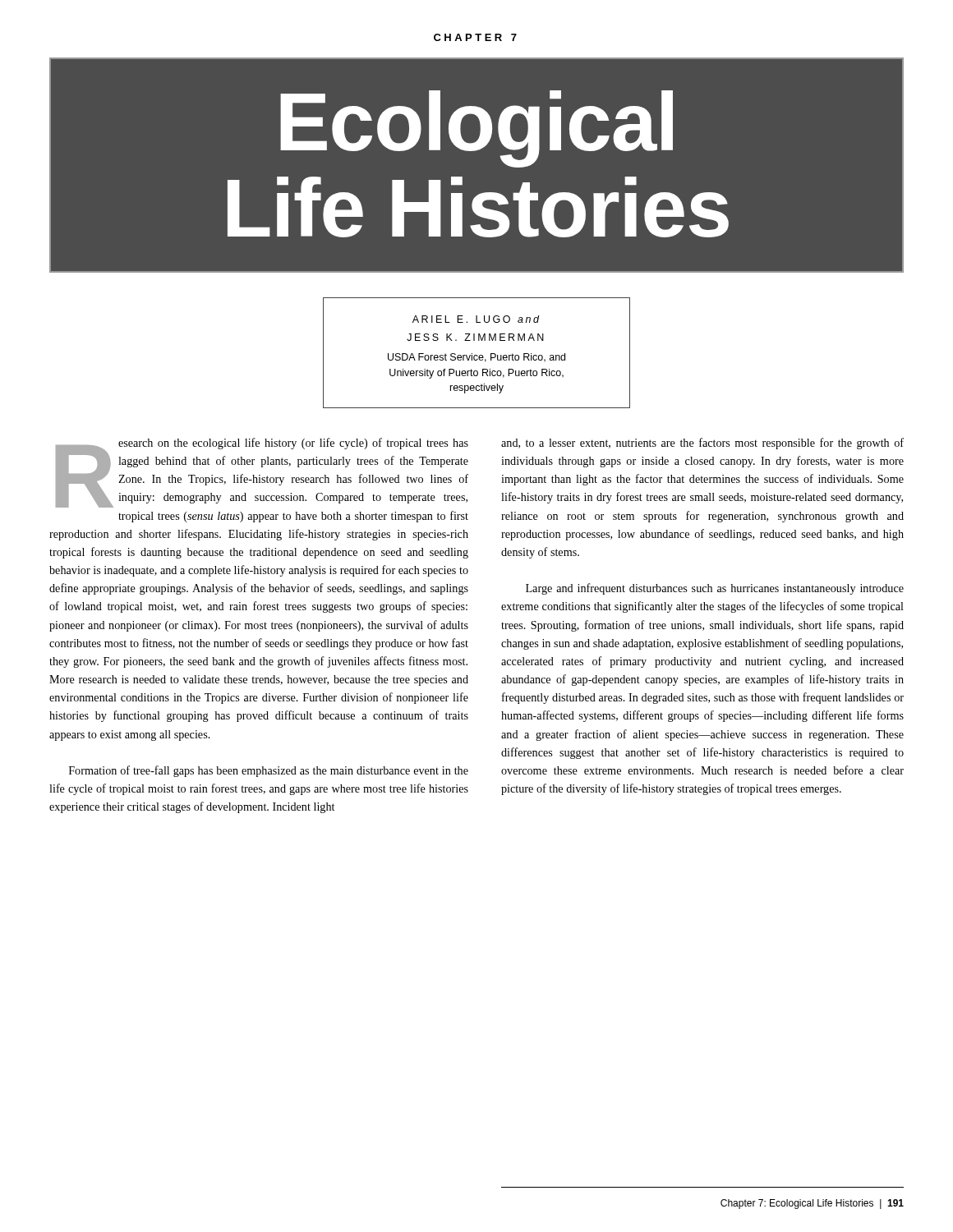Find the passage starting "ARIEL E. LUGO and JESS K. ZIMMERMAN"
953x1232 pixels.
pyautogui.click(x=476, y=354)
